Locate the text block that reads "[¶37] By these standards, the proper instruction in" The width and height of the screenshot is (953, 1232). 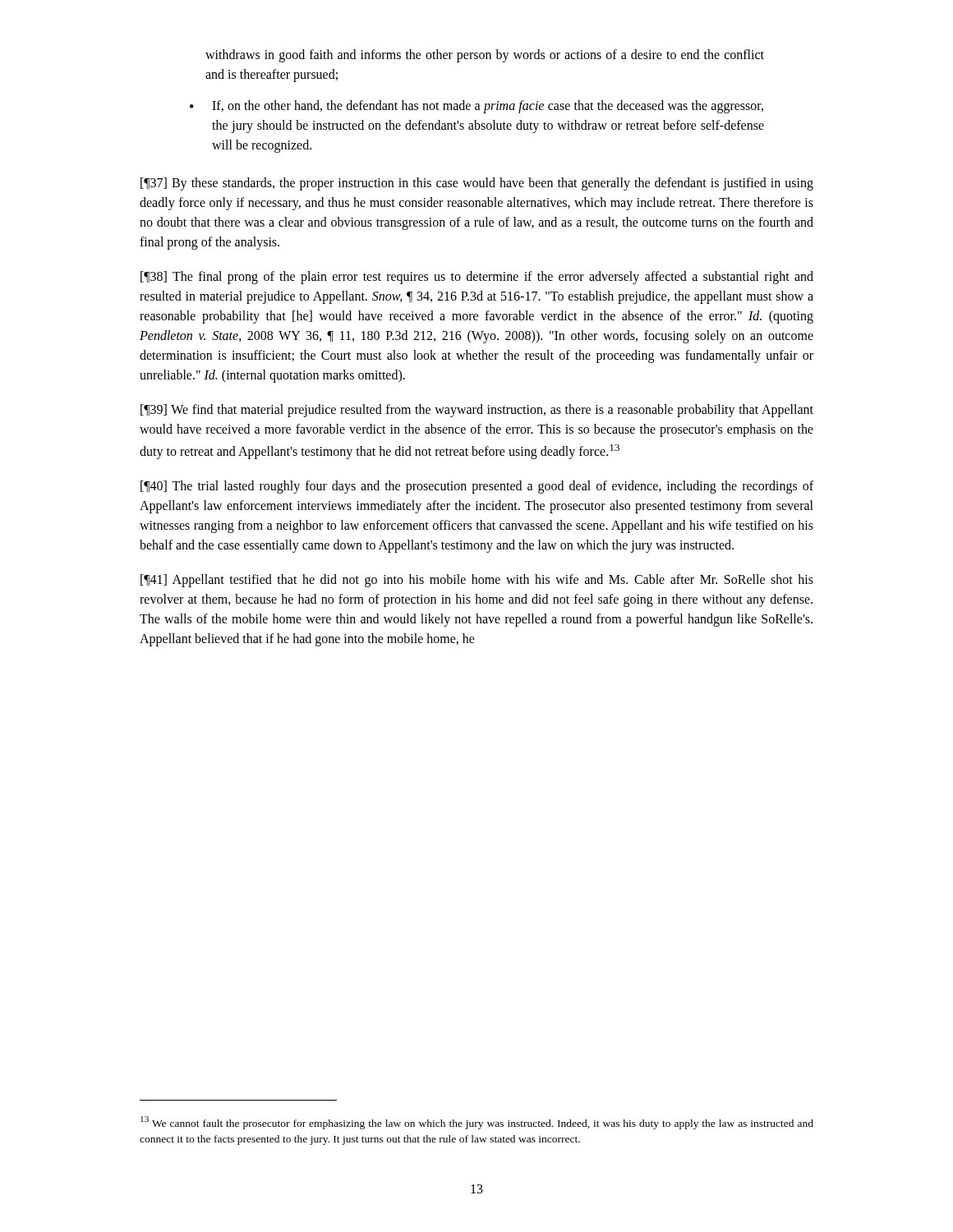pos(476,213)
